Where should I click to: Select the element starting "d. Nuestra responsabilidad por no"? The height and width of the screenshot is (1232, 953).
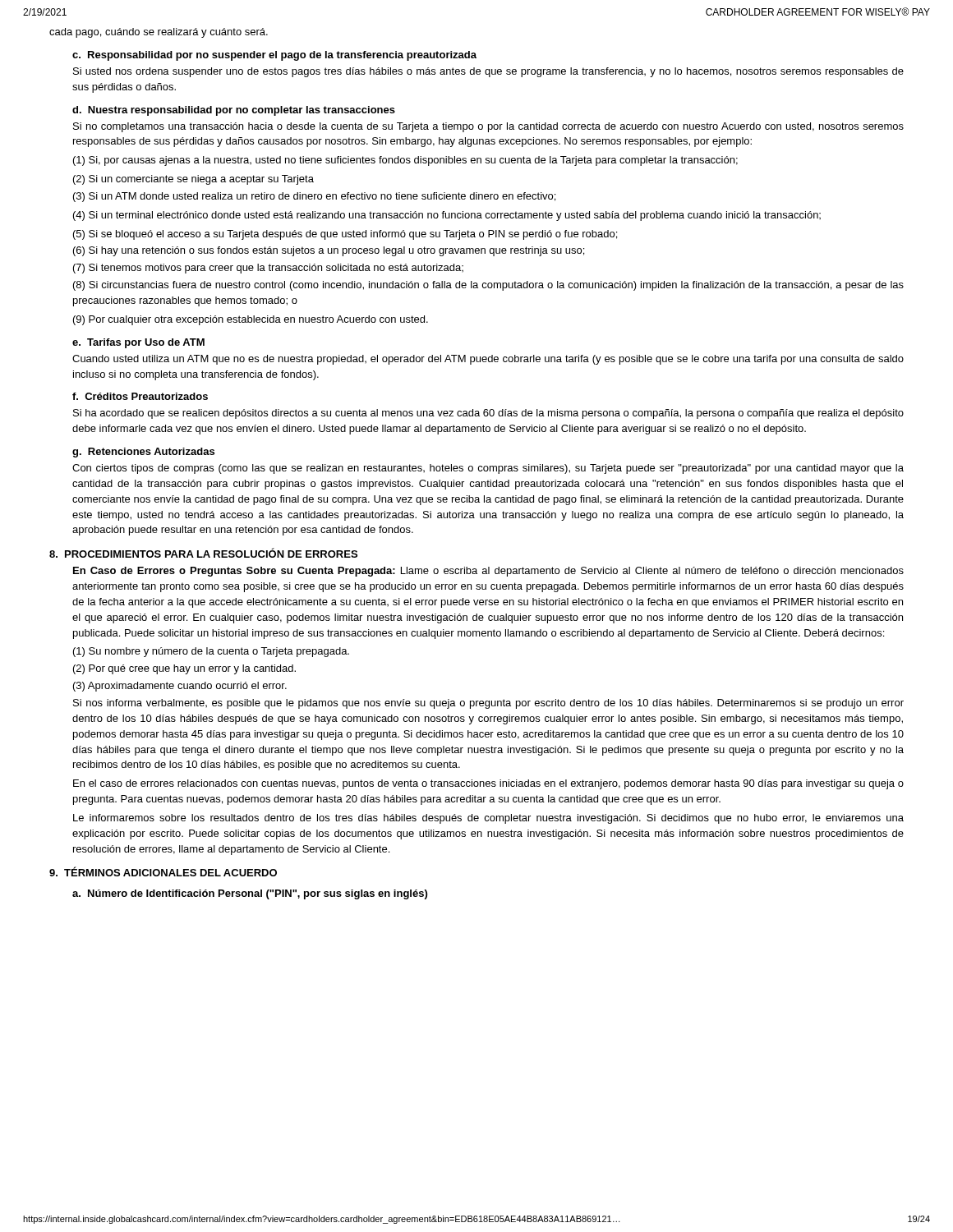click(x=234, y=109)
